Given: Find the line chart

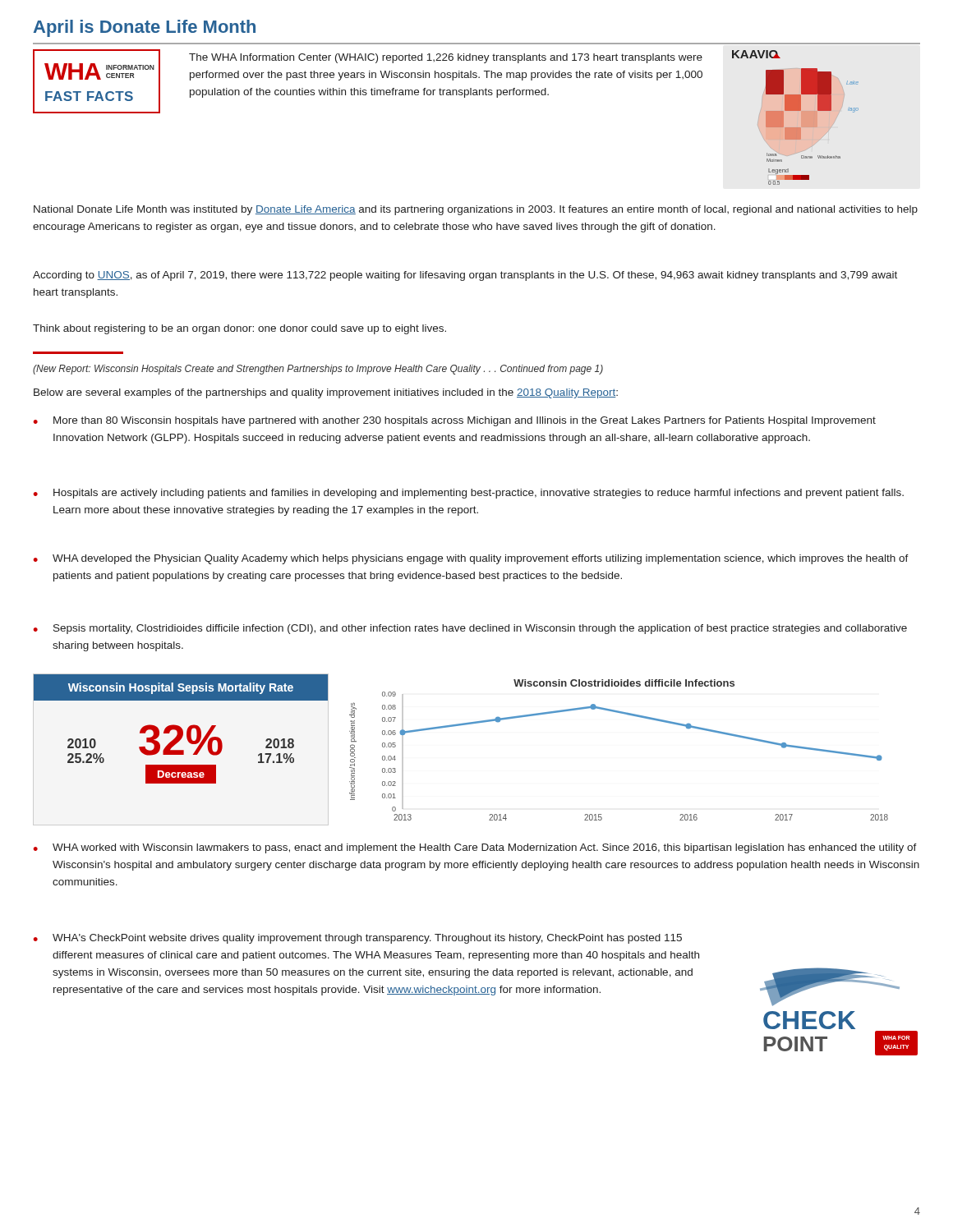Looking at the screenshot, I should [x=633, y=749].
